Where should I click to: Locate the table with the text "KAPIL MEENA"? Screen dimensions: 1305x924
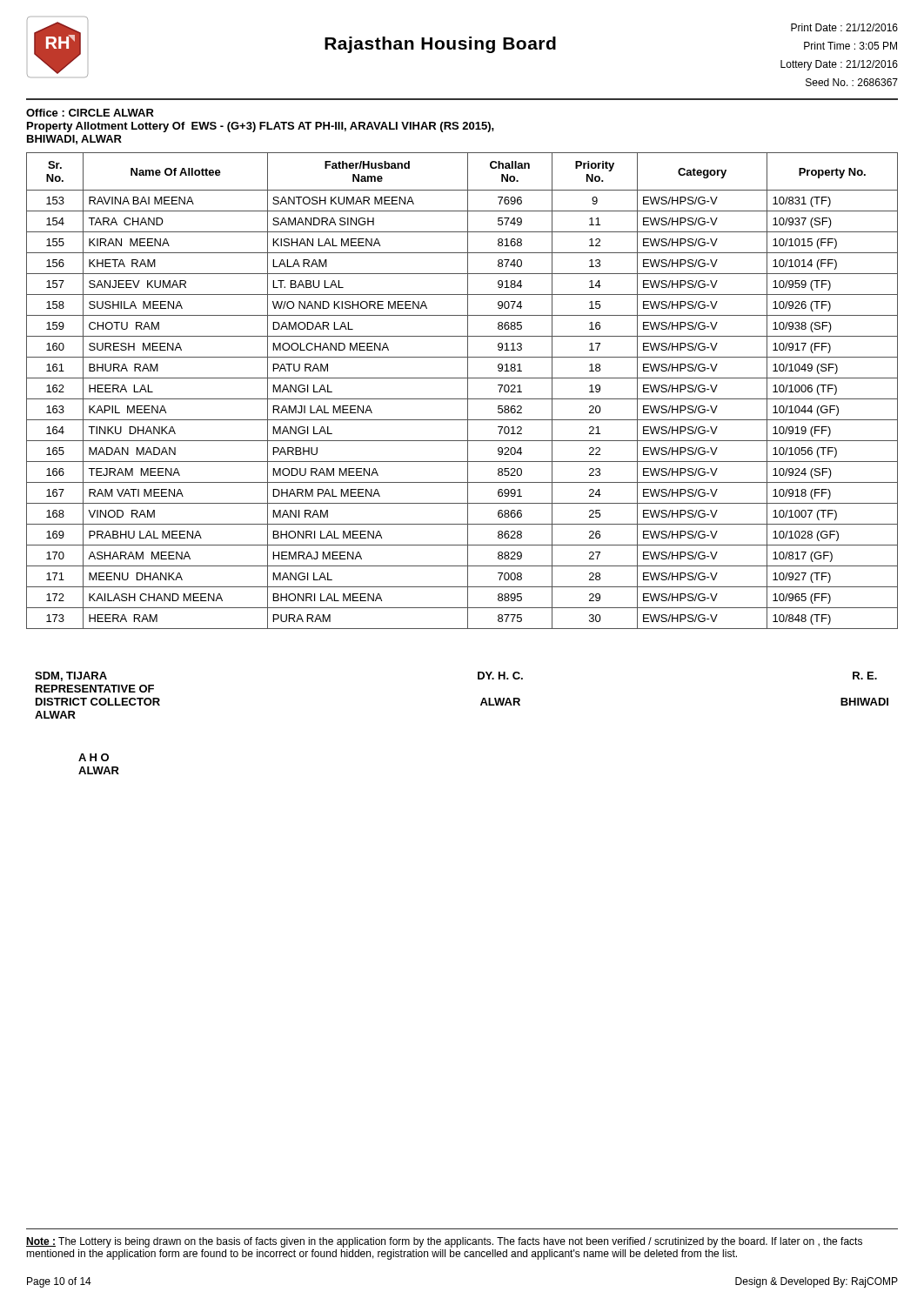[462, 391]
